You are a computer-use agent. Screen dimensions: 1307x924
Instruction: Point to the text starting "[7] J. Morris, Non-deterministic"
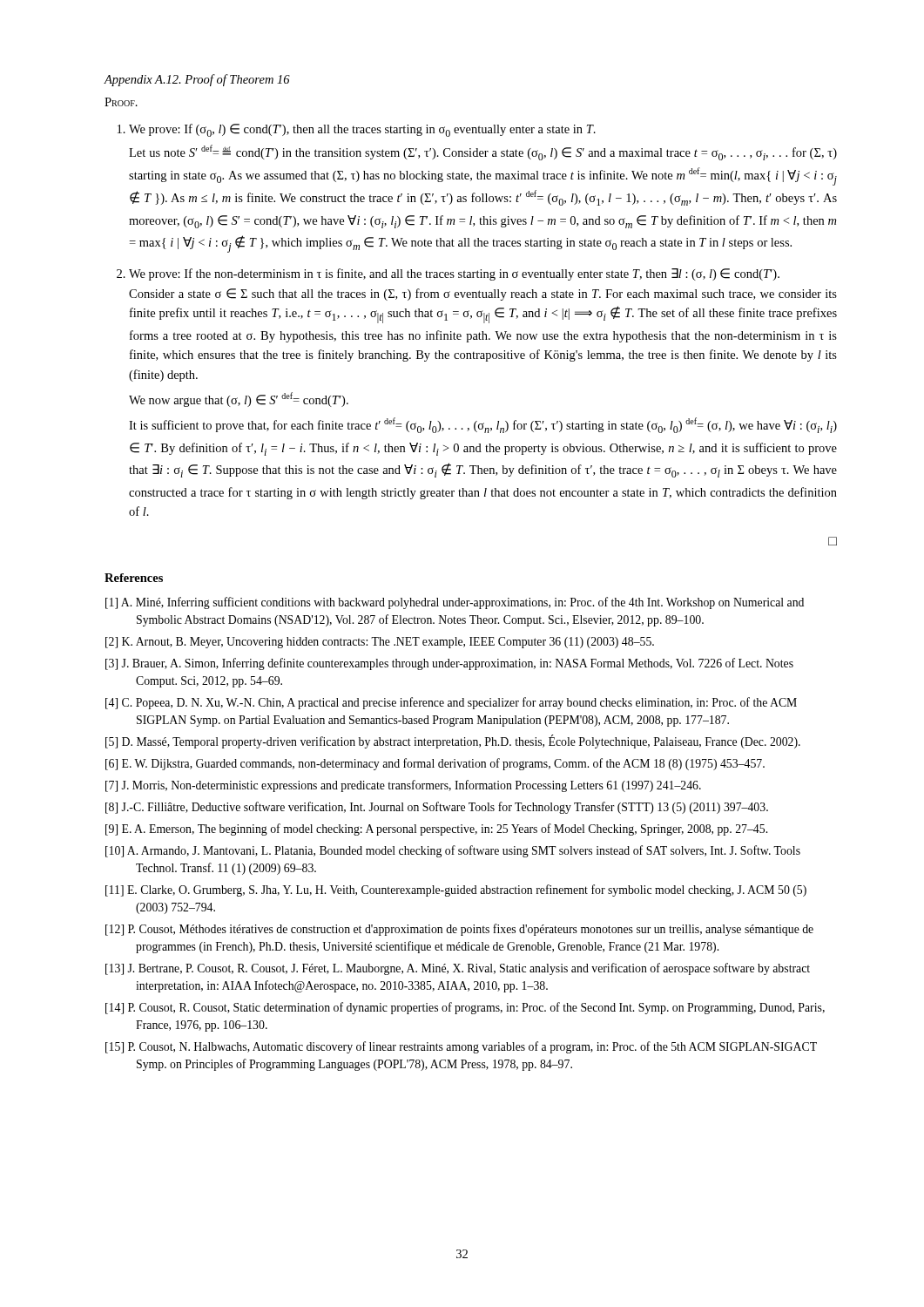click(403, 786)
